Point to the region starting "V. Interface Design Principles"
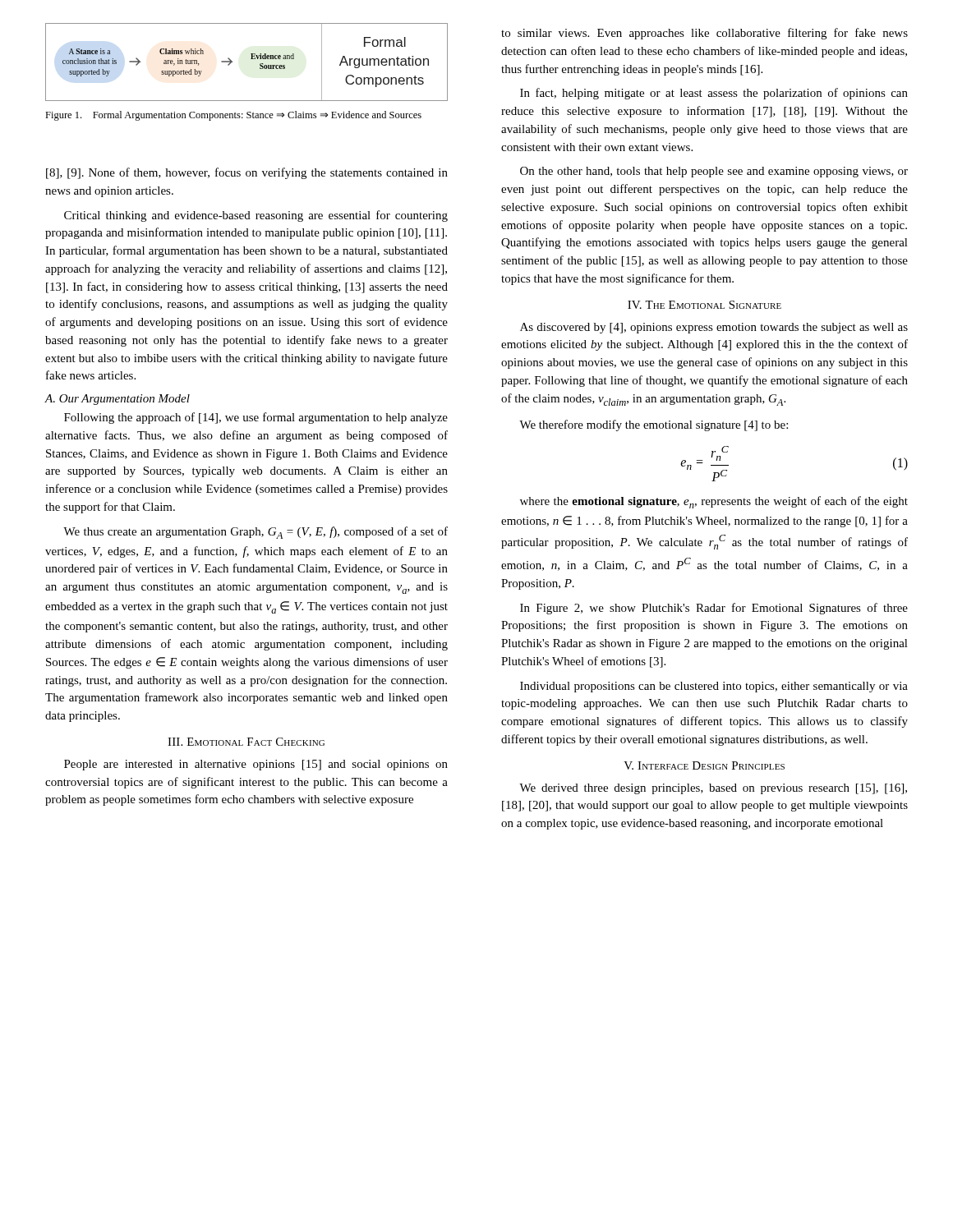This screenshot has height=1232, width=953. 705,765
